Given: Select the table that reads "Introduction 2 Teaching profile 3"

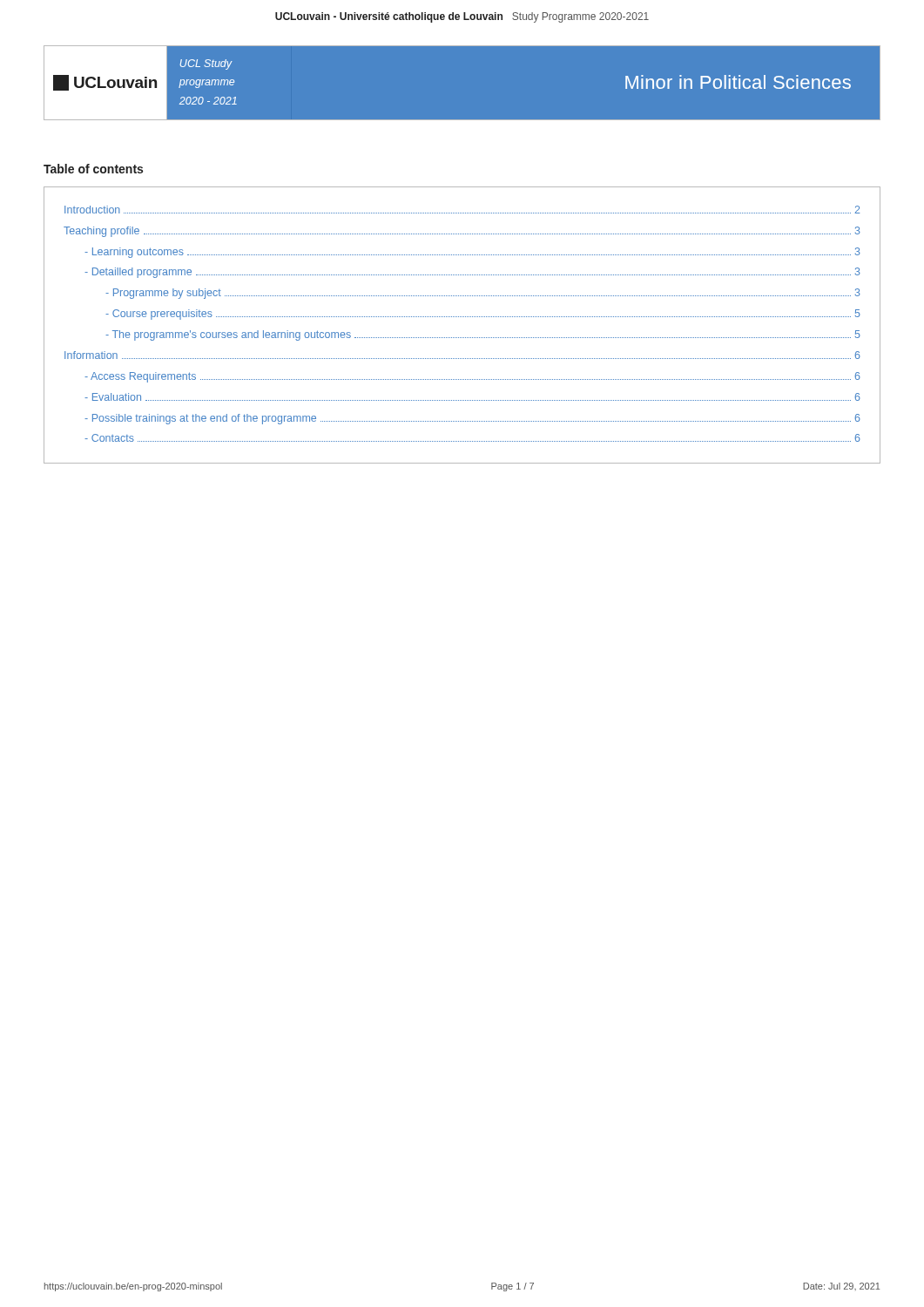Looking at the screenshot, I should pos(462,325).
